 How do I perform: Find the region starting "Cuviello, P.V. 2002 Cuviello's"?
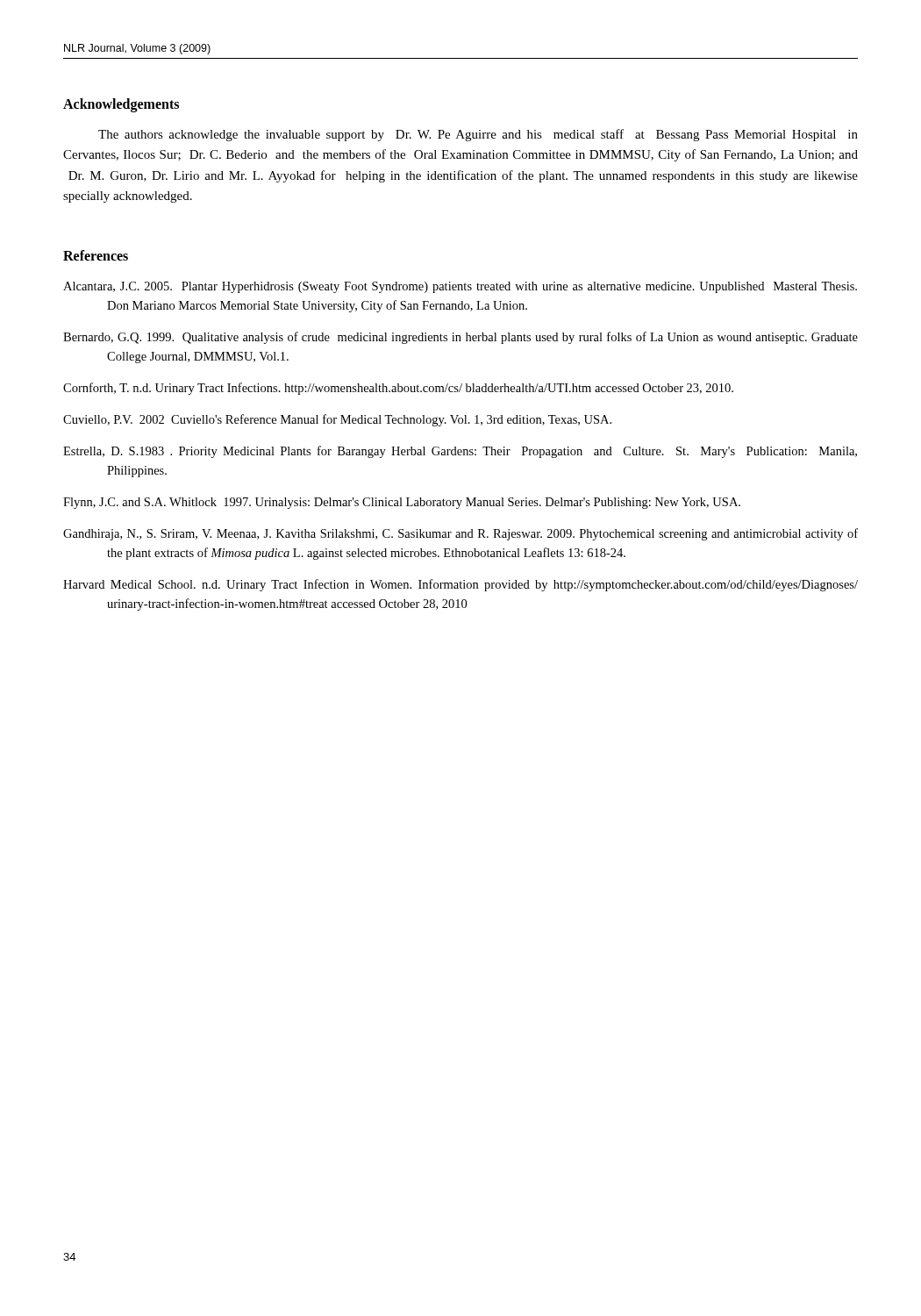(x=338, y=419)
